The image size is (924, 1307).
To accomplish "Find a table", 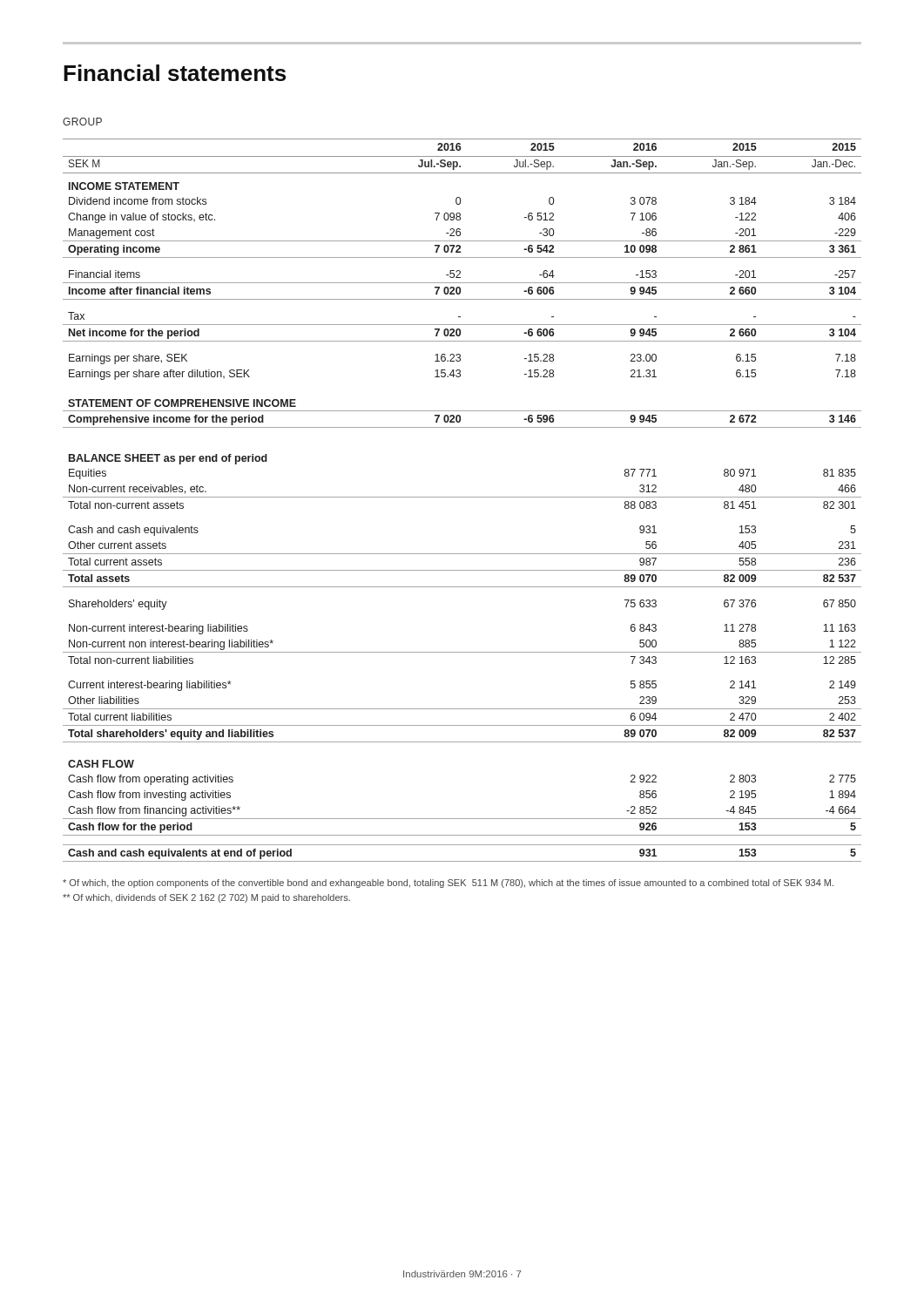I will click(462, 500).
